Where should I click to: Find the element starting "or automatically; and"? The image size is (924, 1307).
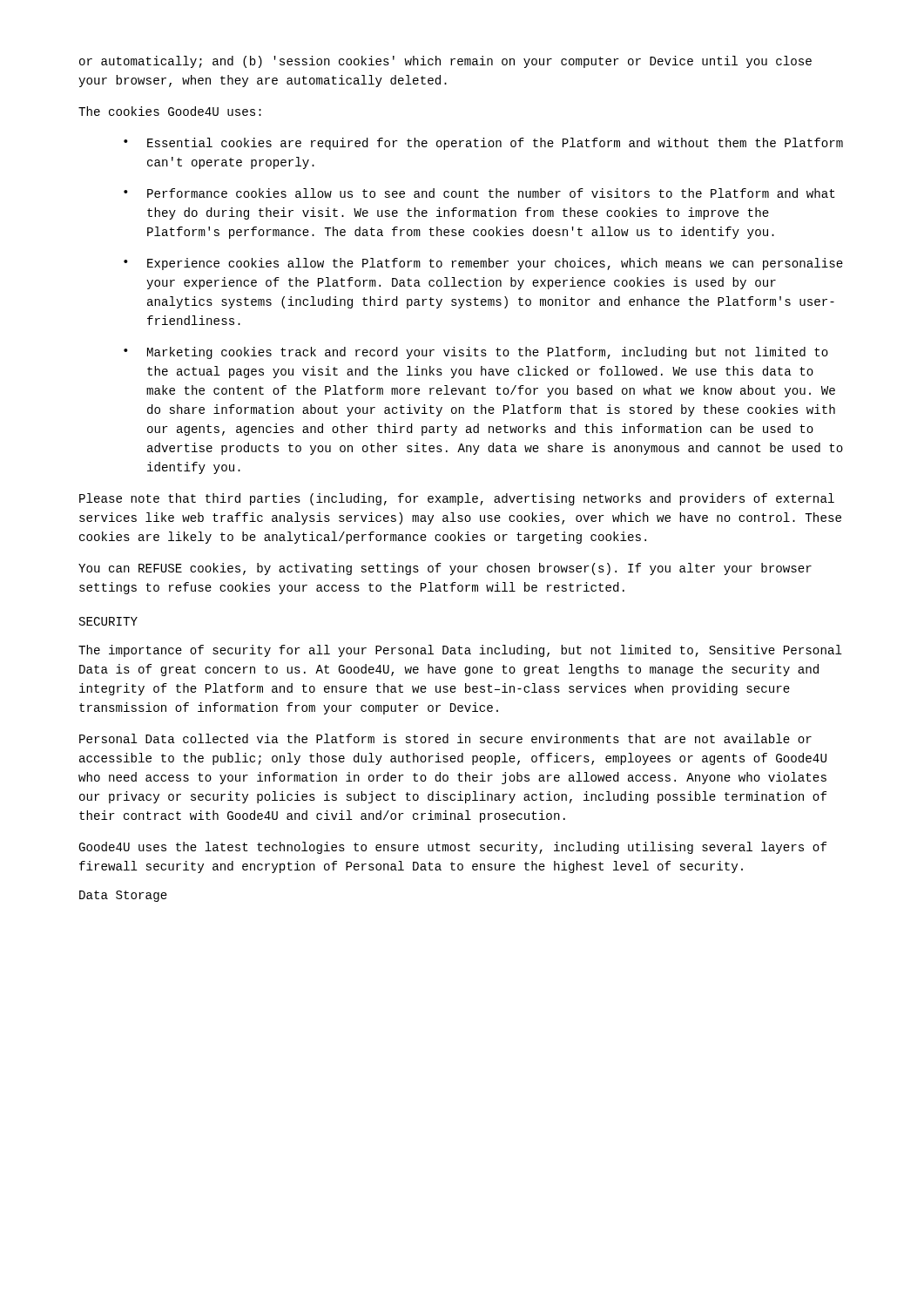click(x=445, y=71)
